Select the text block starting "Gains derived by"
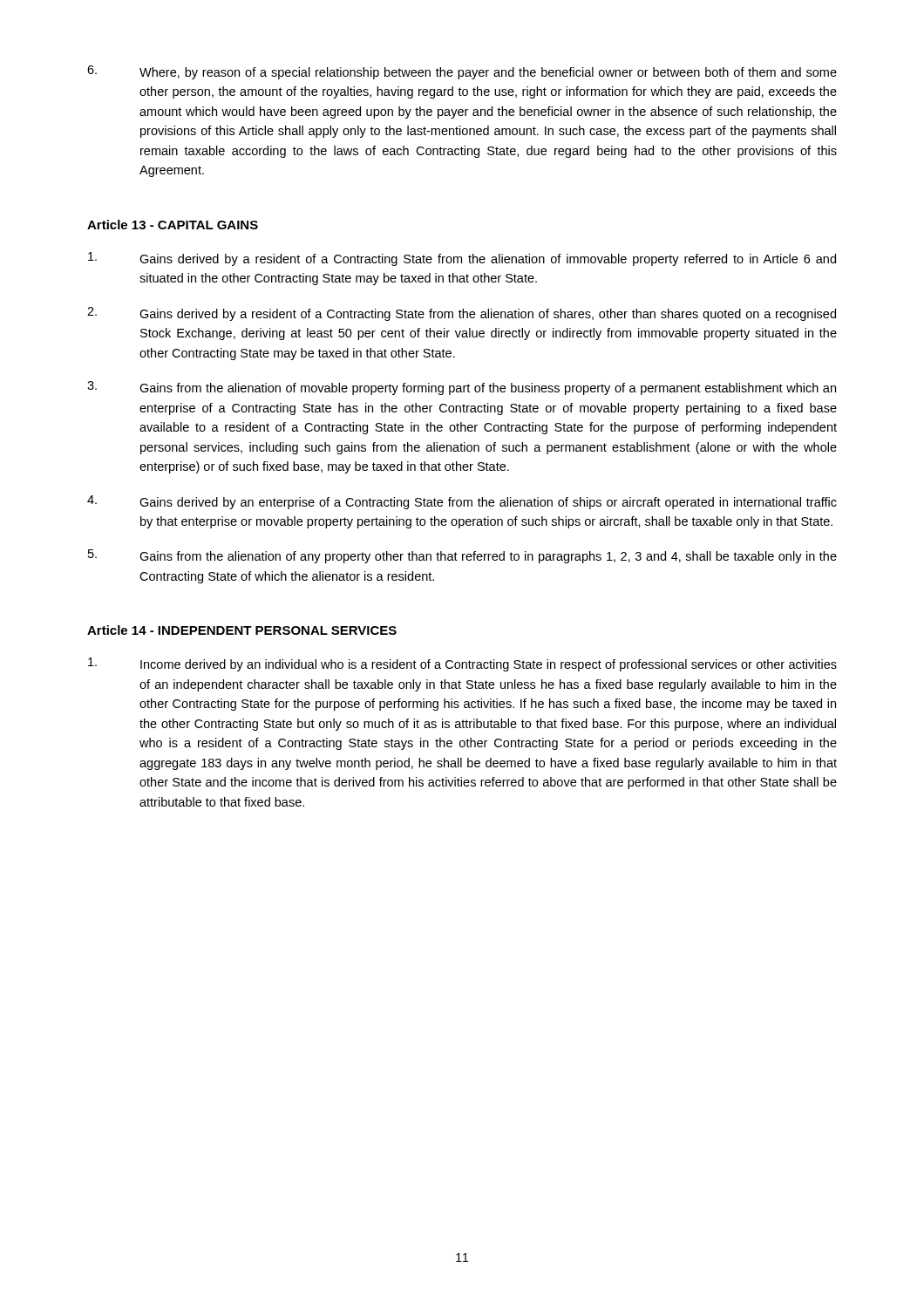This screenshot has height=1308, width=924. 462,269
